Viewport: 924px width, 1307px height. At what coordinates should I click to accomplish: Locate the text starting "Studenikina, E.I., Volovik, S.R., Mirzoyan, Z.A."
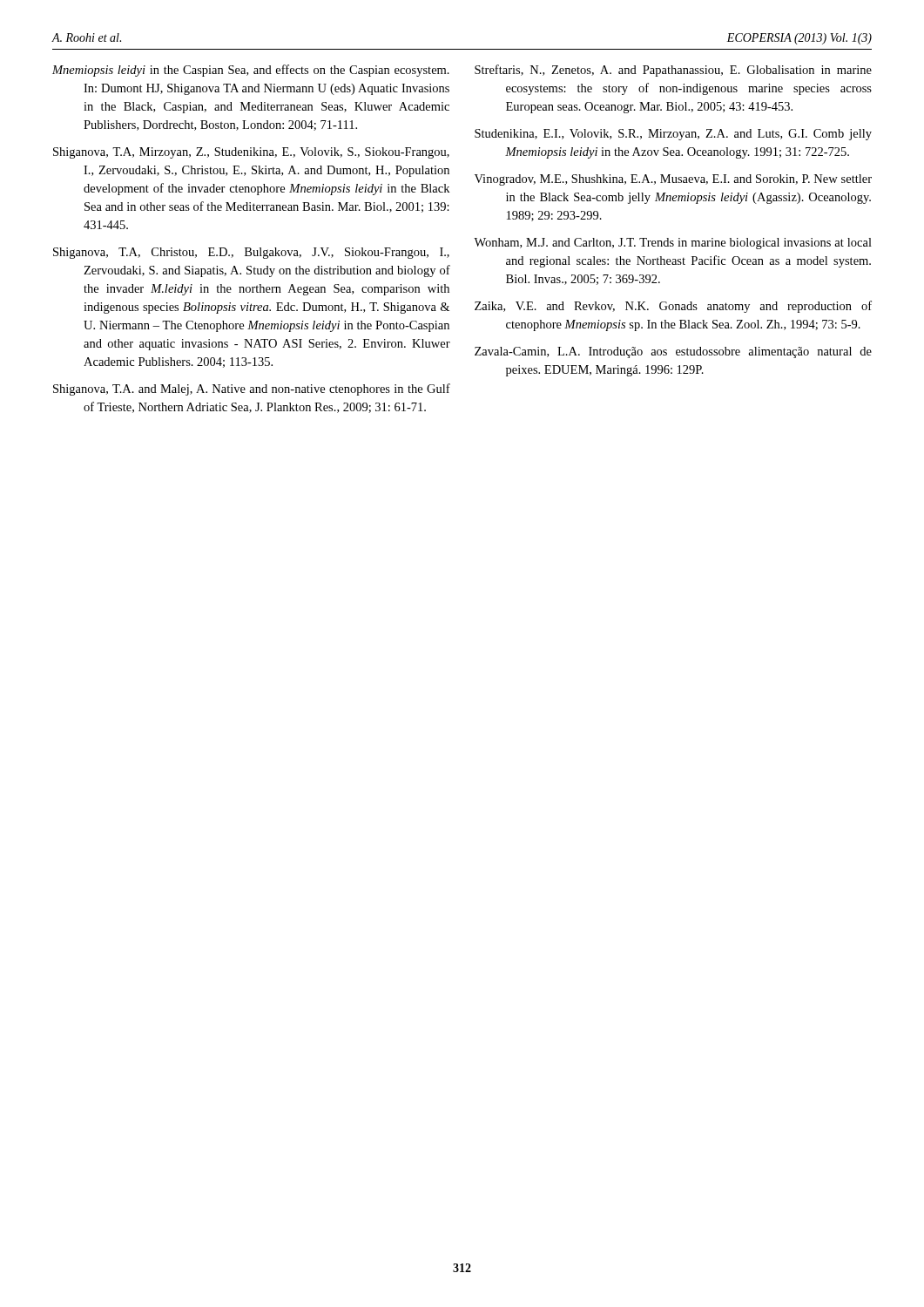click(673, 143)
